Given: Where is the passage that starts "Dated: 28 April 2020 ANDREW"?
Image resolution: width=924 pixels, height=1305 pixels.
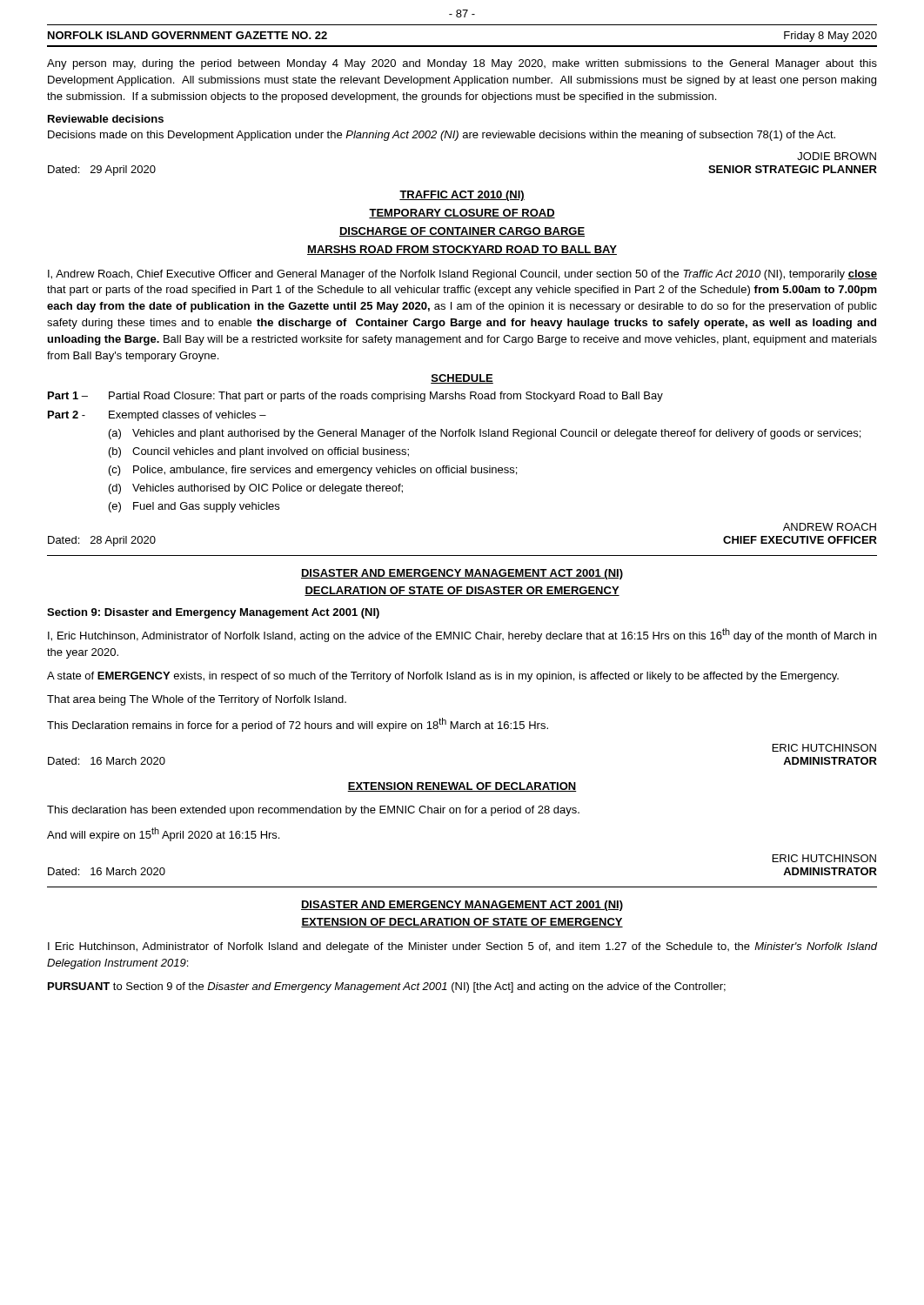Looking at the screenshot, I should pyautogui.click(x=830, y=527).
